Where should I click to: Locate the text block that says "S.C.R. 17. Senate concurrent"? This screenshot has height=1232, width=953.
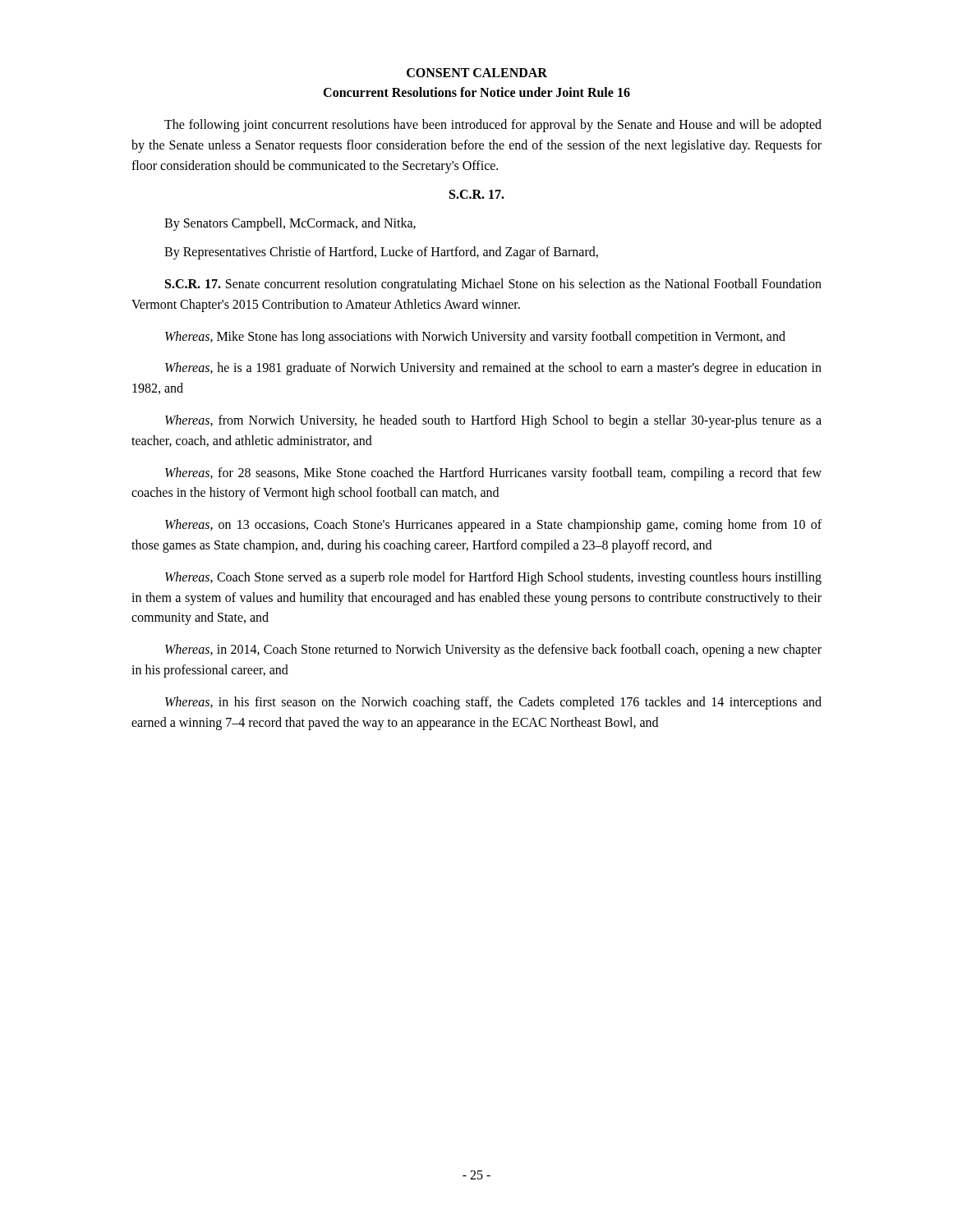tap(476, 294)
